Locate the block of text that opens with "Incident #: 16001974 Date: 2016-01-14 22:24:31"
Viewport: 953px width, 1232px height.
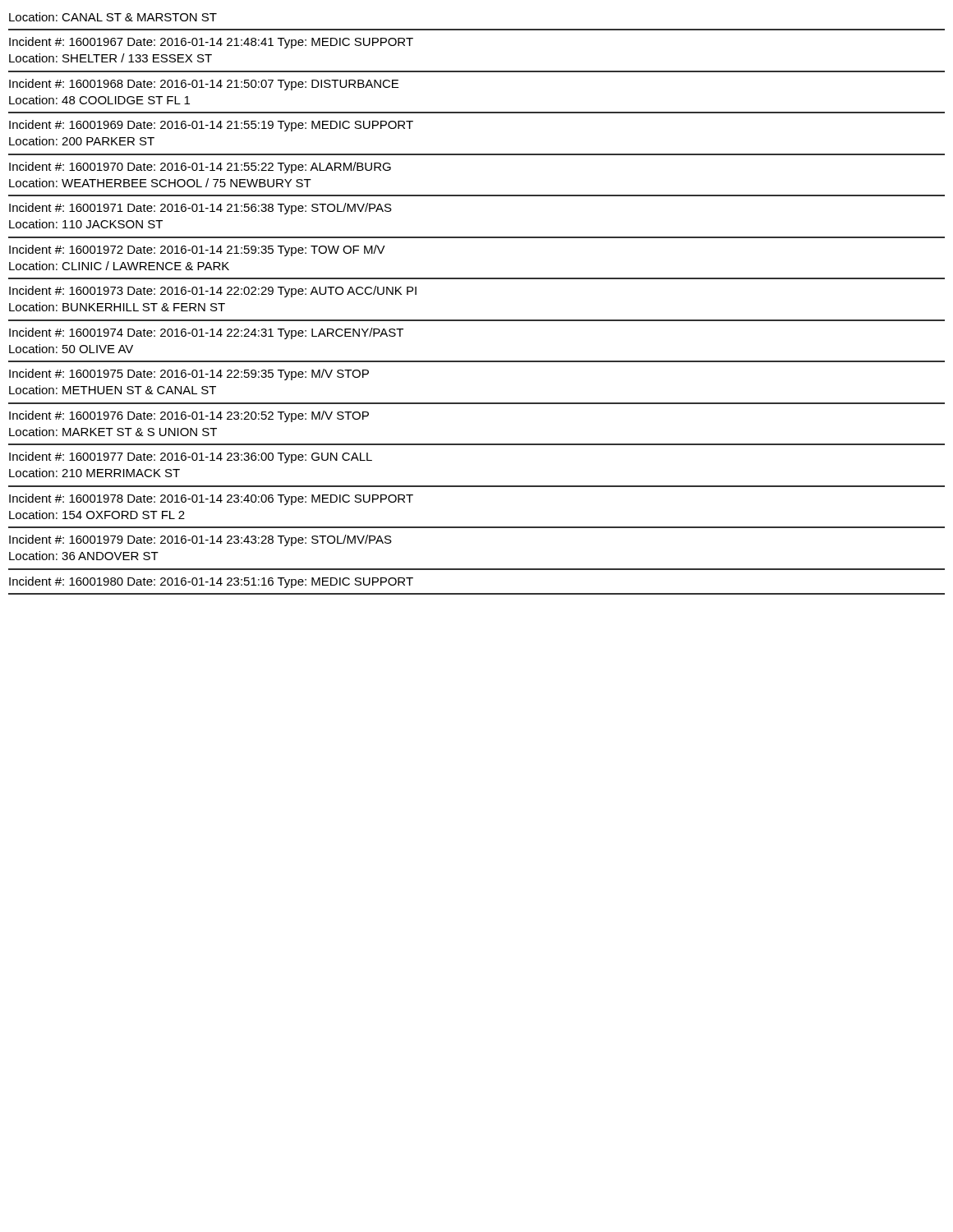(206, 333)
